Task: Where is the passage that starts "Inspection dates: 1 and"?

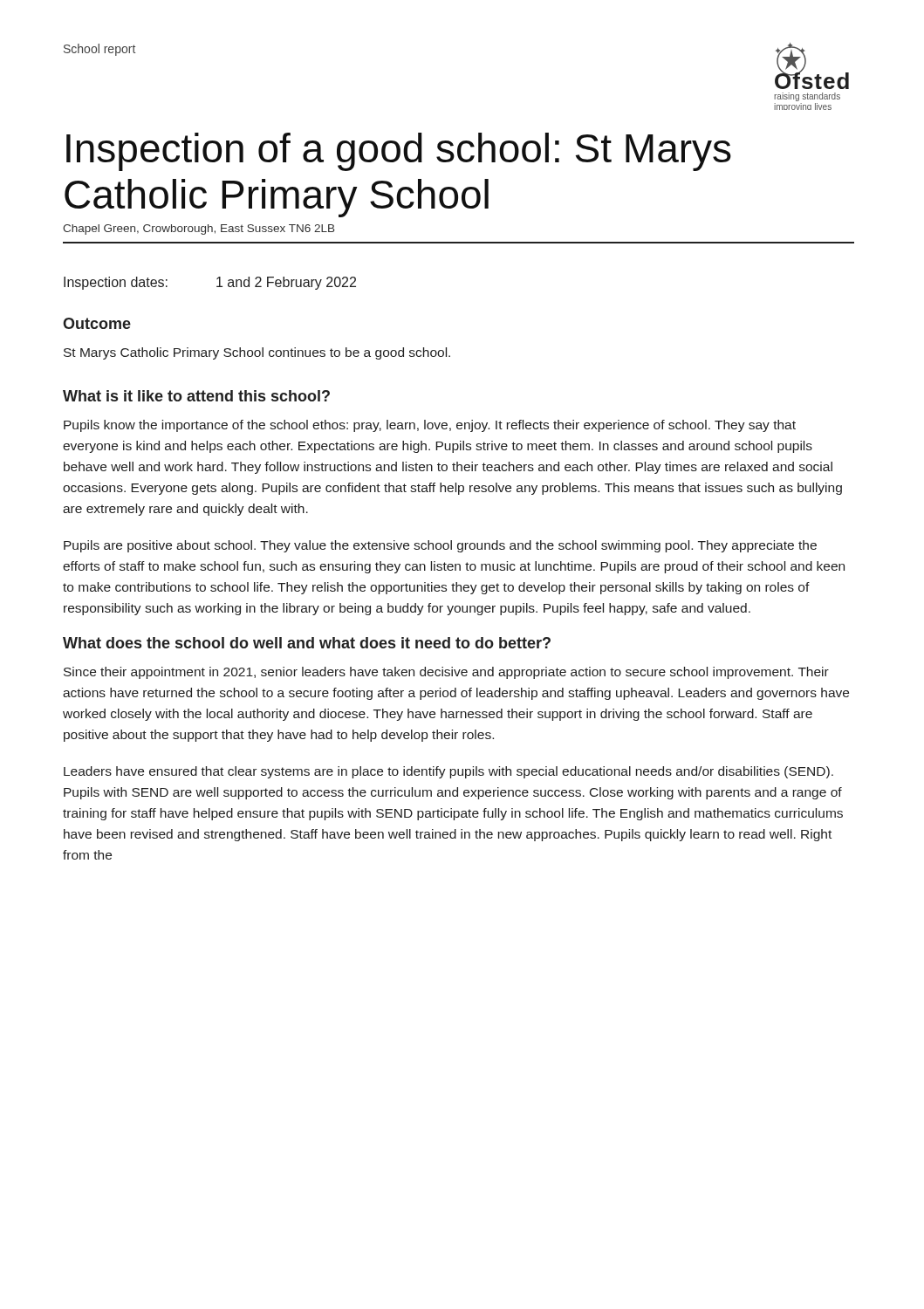Action: 210,283
